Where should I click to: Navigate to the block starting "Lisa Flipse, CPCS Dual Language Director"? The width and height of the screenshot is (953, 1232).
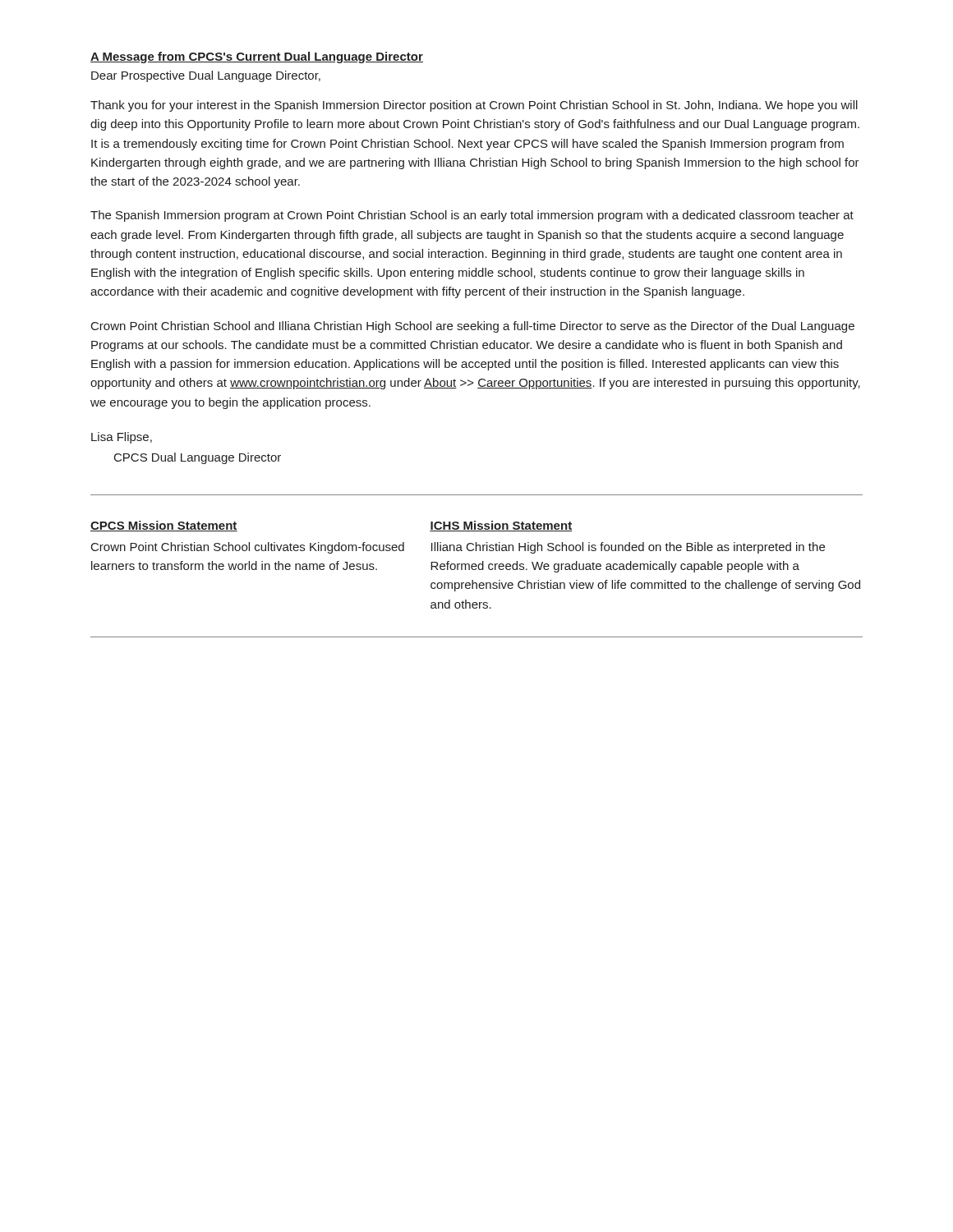click(x=186, y=447)
